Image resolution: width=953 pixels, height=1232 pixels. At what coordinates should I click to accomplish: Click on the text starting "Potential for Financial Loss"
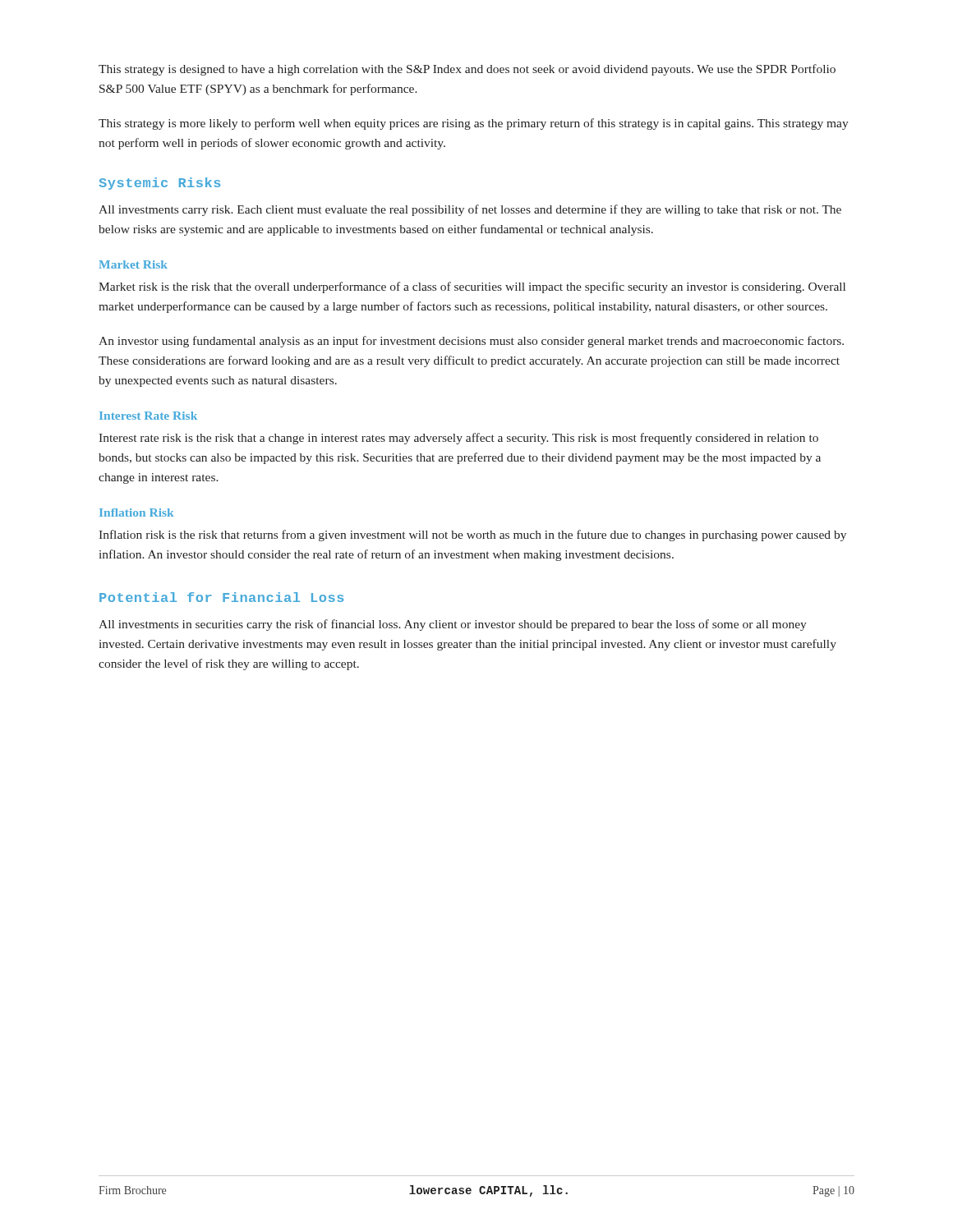pyautogui.click(x=222, y=599)
